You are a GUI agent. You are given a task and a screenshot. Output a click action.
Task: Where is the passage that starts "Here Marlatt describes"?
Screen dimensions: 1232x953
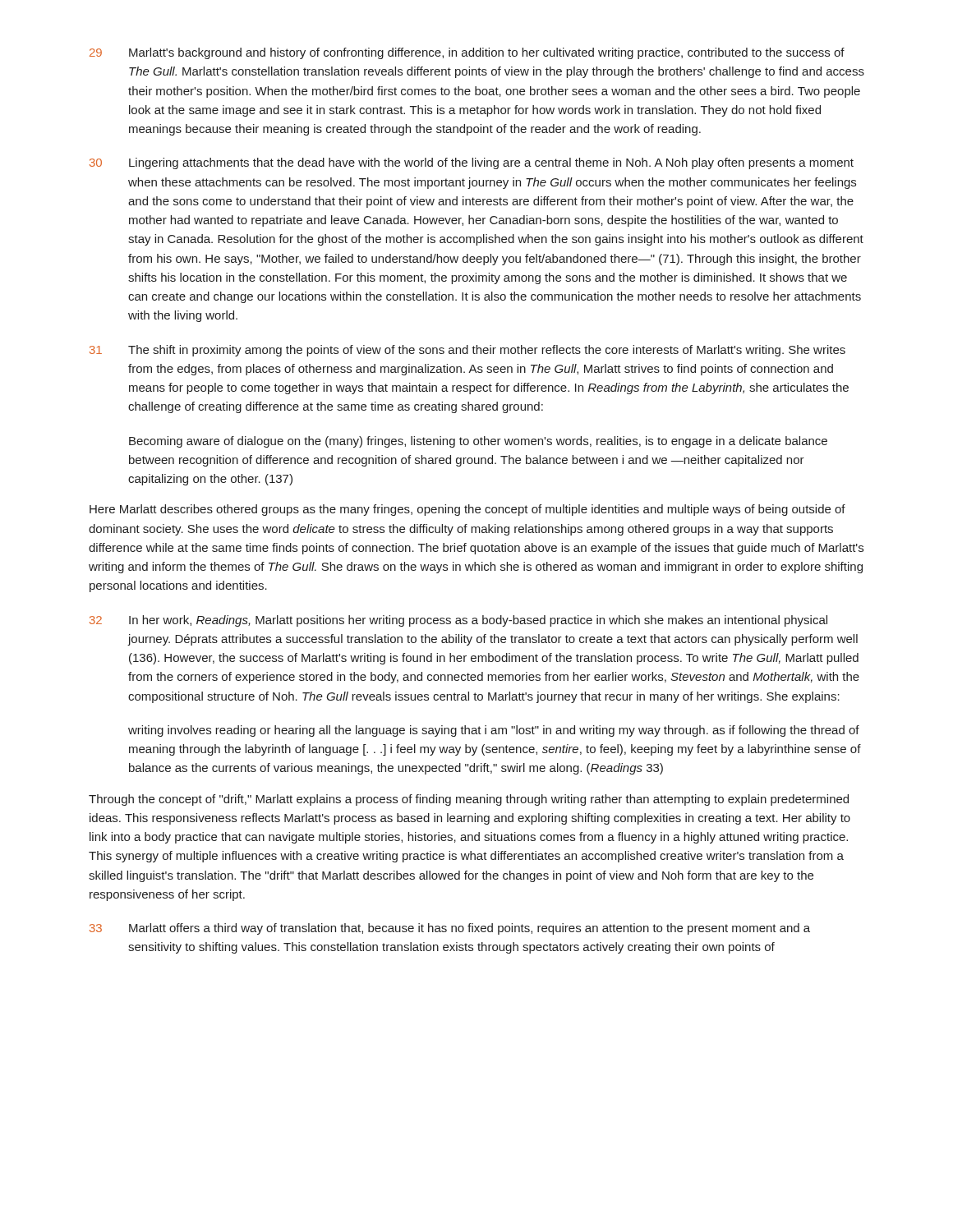click(476, 547)
